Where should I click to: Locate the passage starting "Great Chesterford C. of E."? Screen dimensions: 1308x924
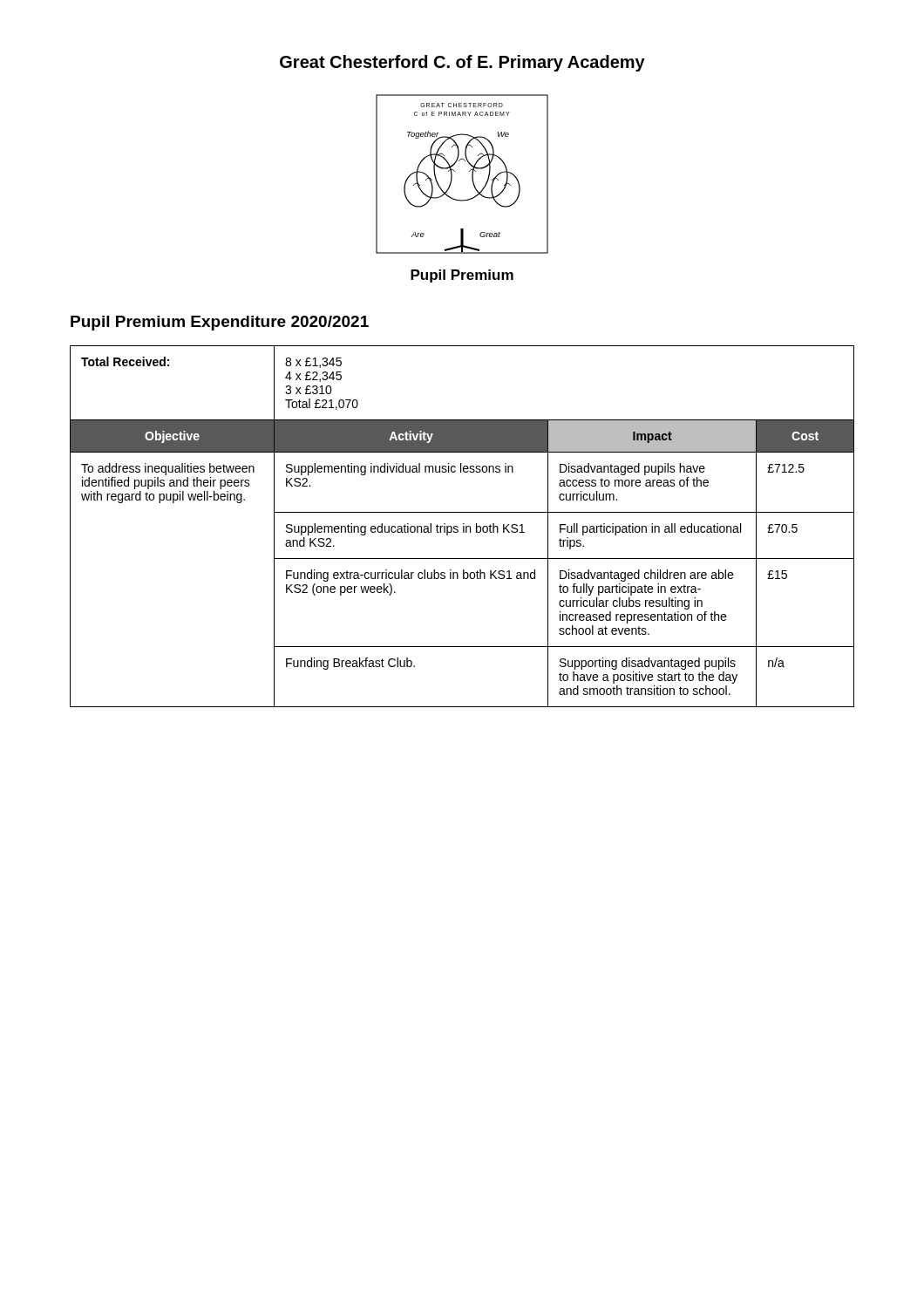coord(462,62)
